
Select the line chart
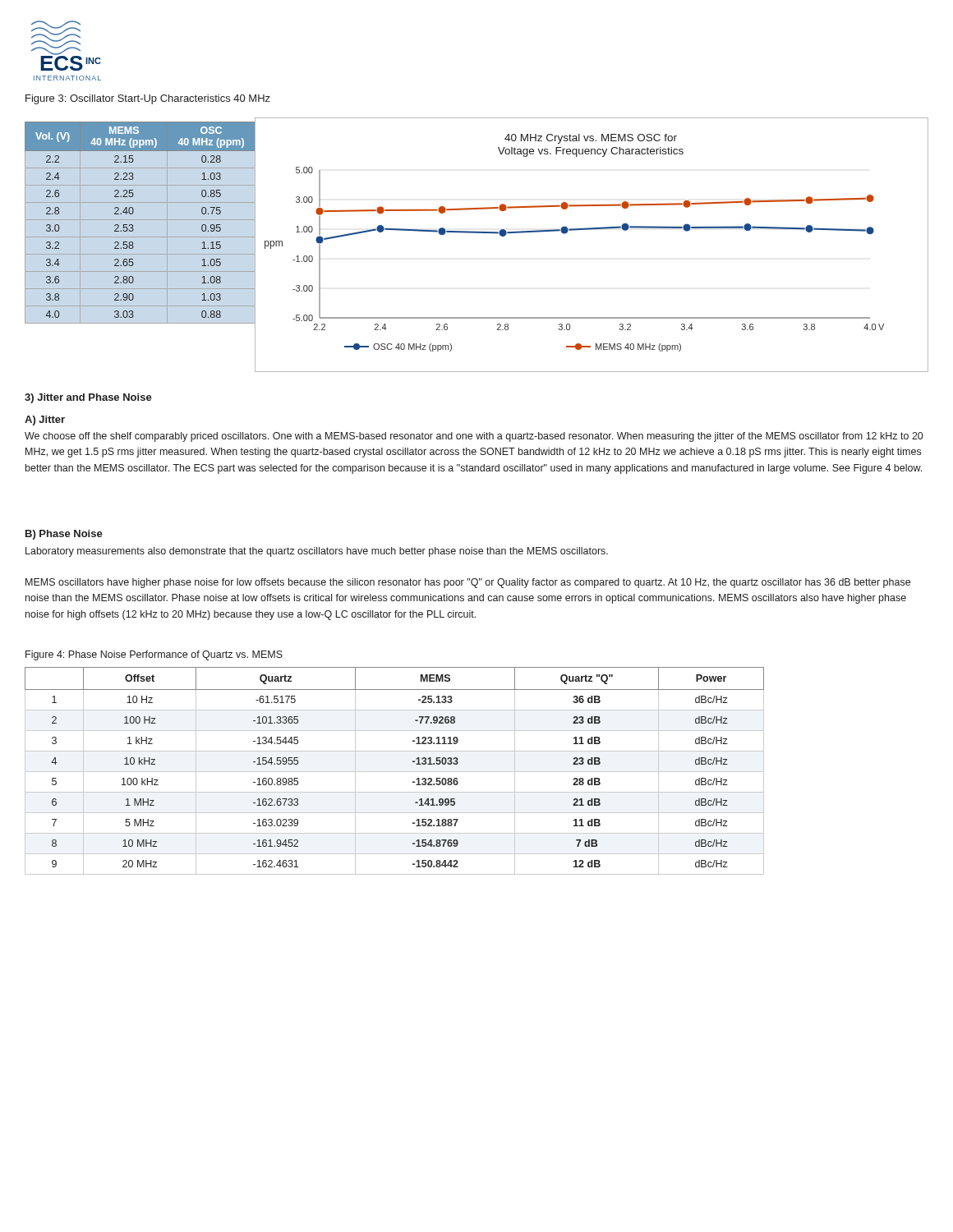[x=591, y=245]
